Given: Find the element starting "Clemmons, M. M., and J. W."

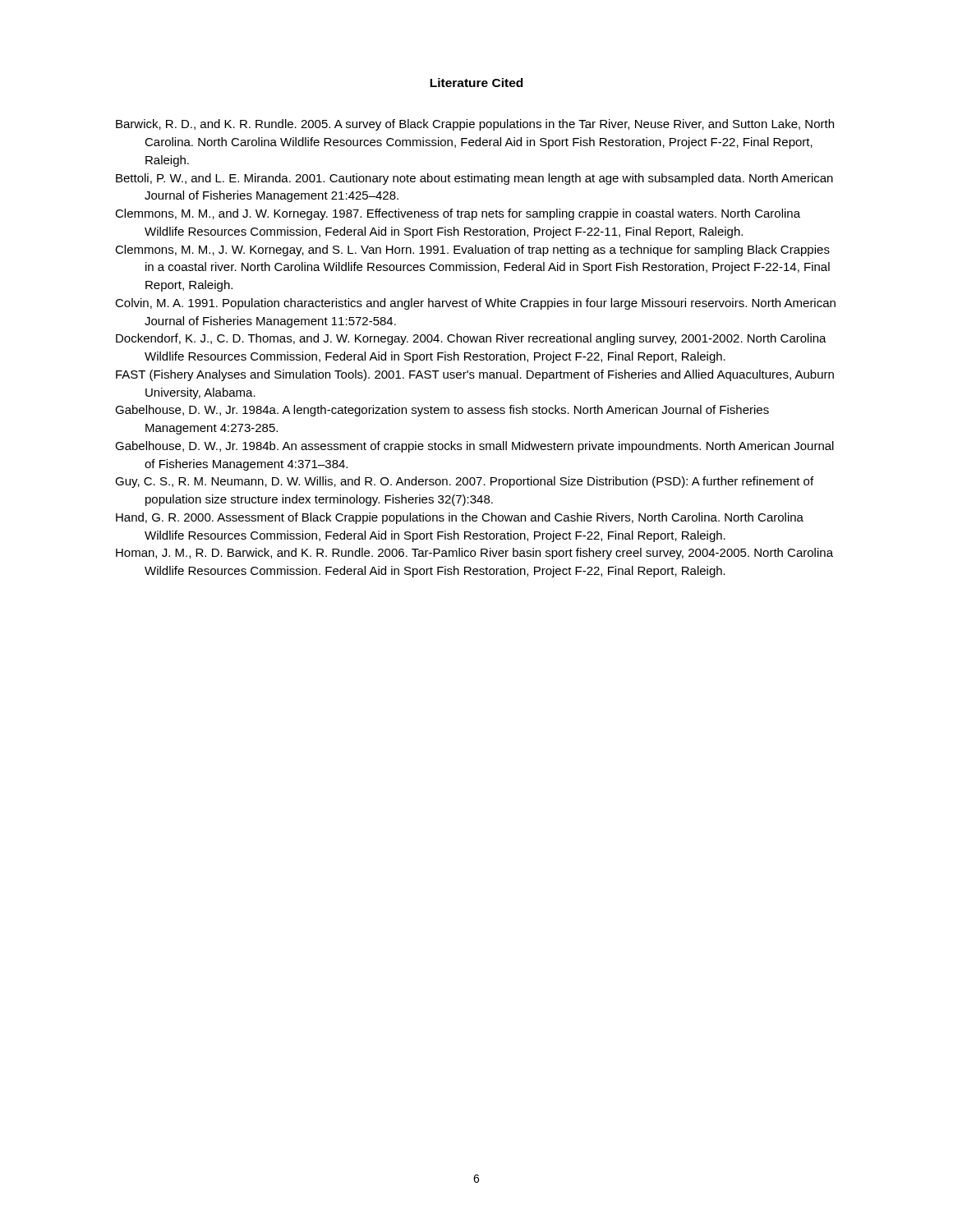Looking at the screenshot, I should [x=458, y=222].
